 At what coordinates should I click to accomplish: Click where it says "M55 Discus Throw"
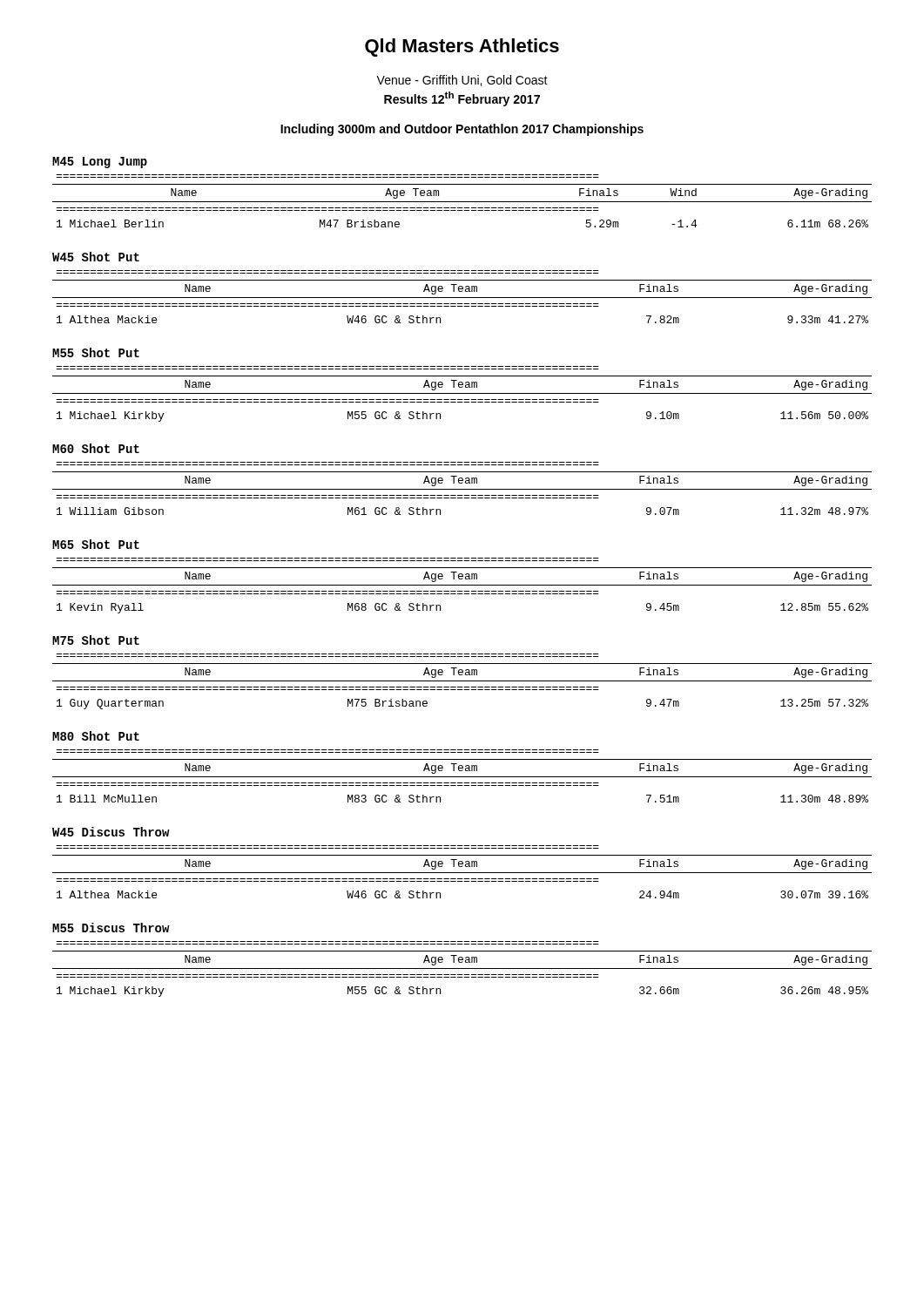click(111, 929)
